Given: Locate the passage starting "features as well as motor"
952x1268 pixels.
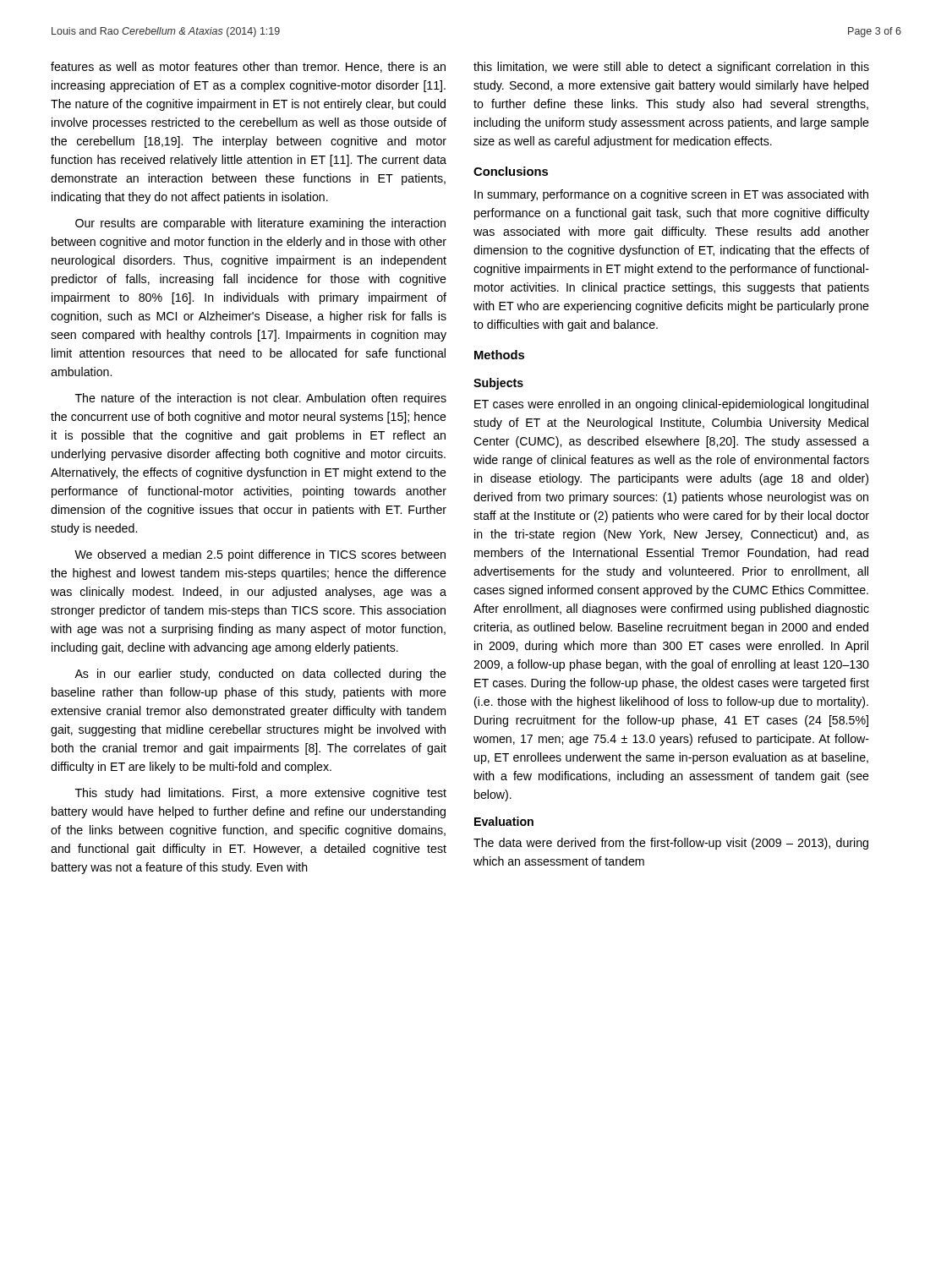Looking at the screenshot, I should point(249,132).
